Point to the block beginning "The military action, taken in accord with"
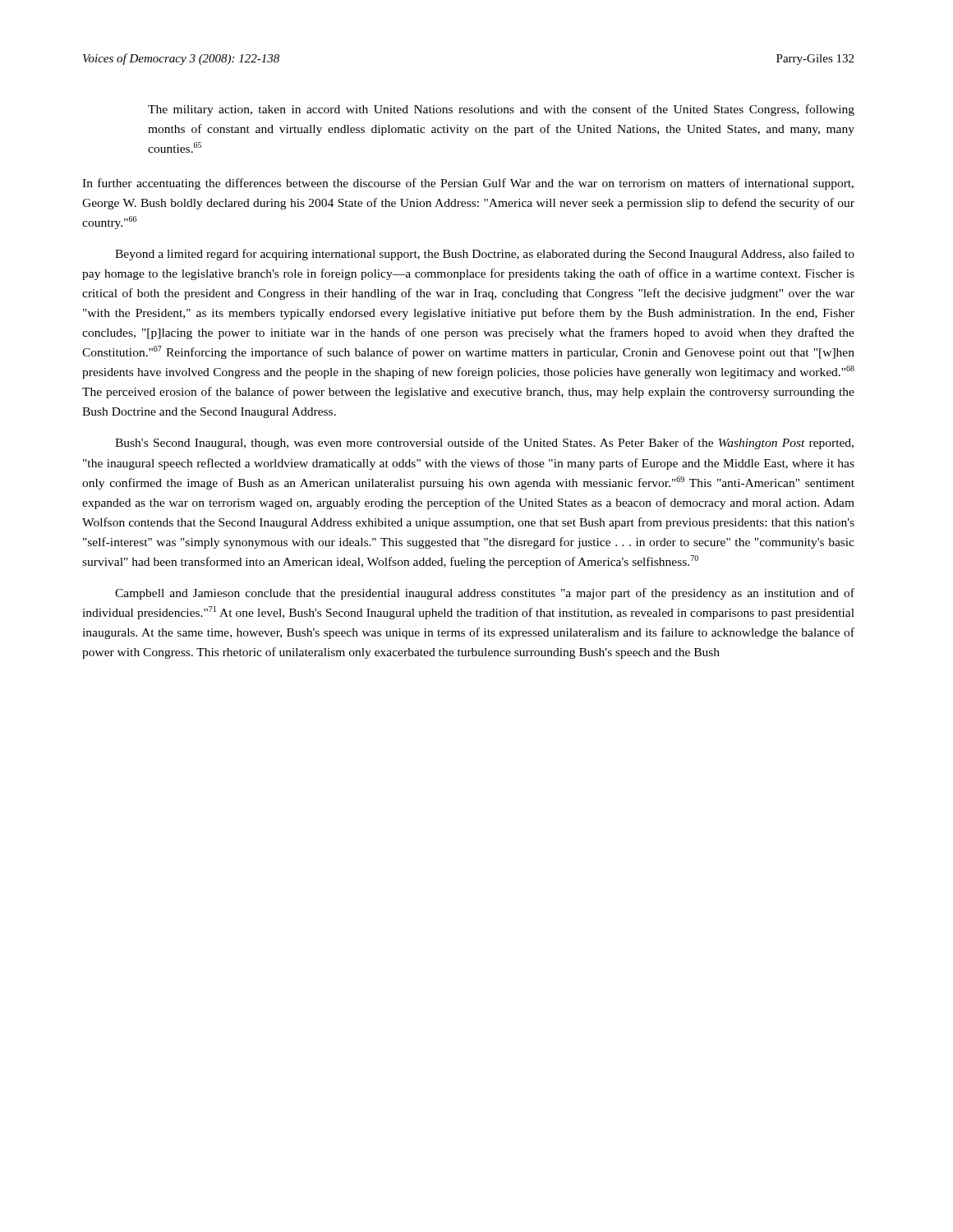The width and height of the screenshot is (953, 1232). pyautogui.click(x=501, y=129)
